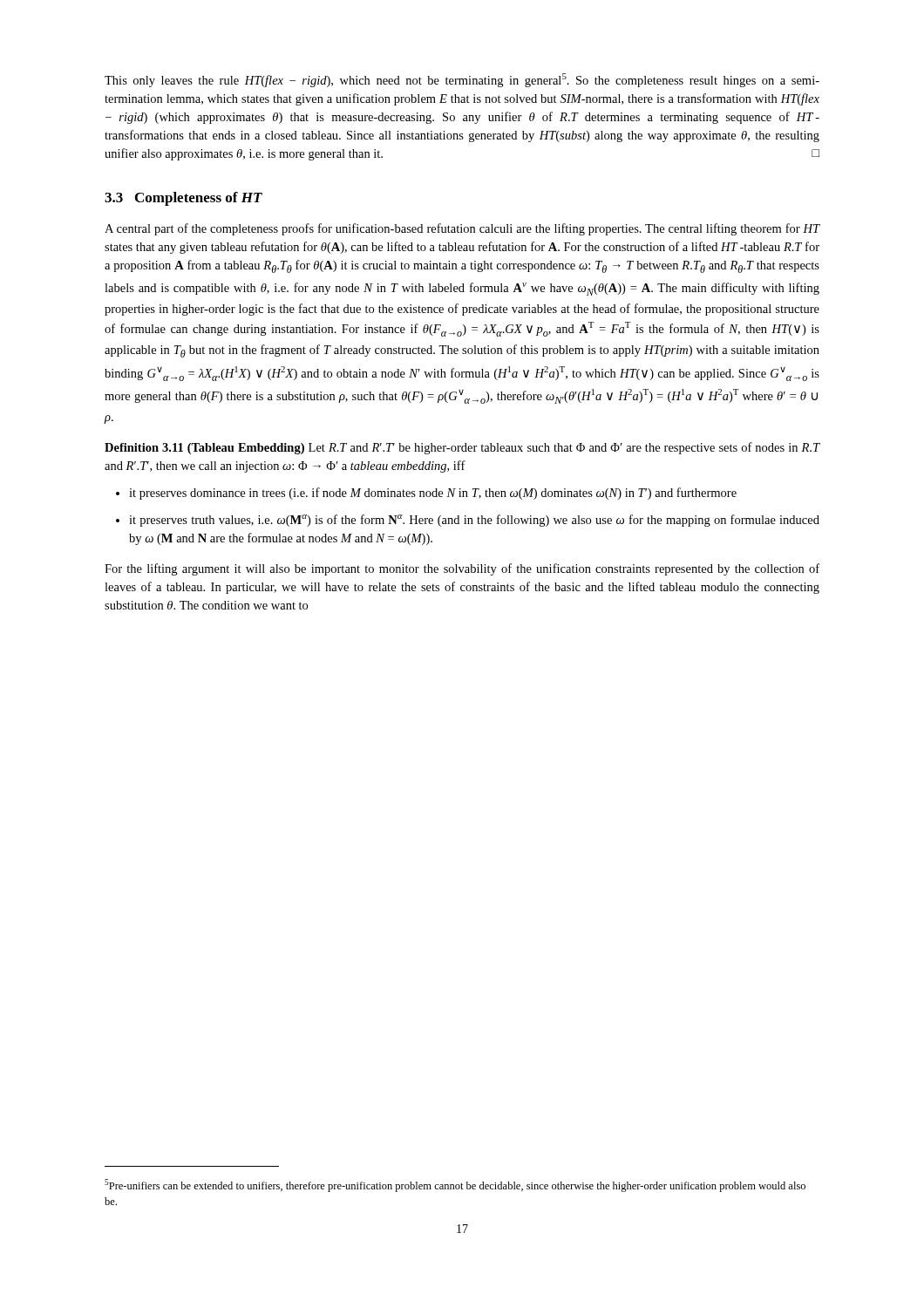Navigate to the text starting "A central part of"

[x=462, y=323]
